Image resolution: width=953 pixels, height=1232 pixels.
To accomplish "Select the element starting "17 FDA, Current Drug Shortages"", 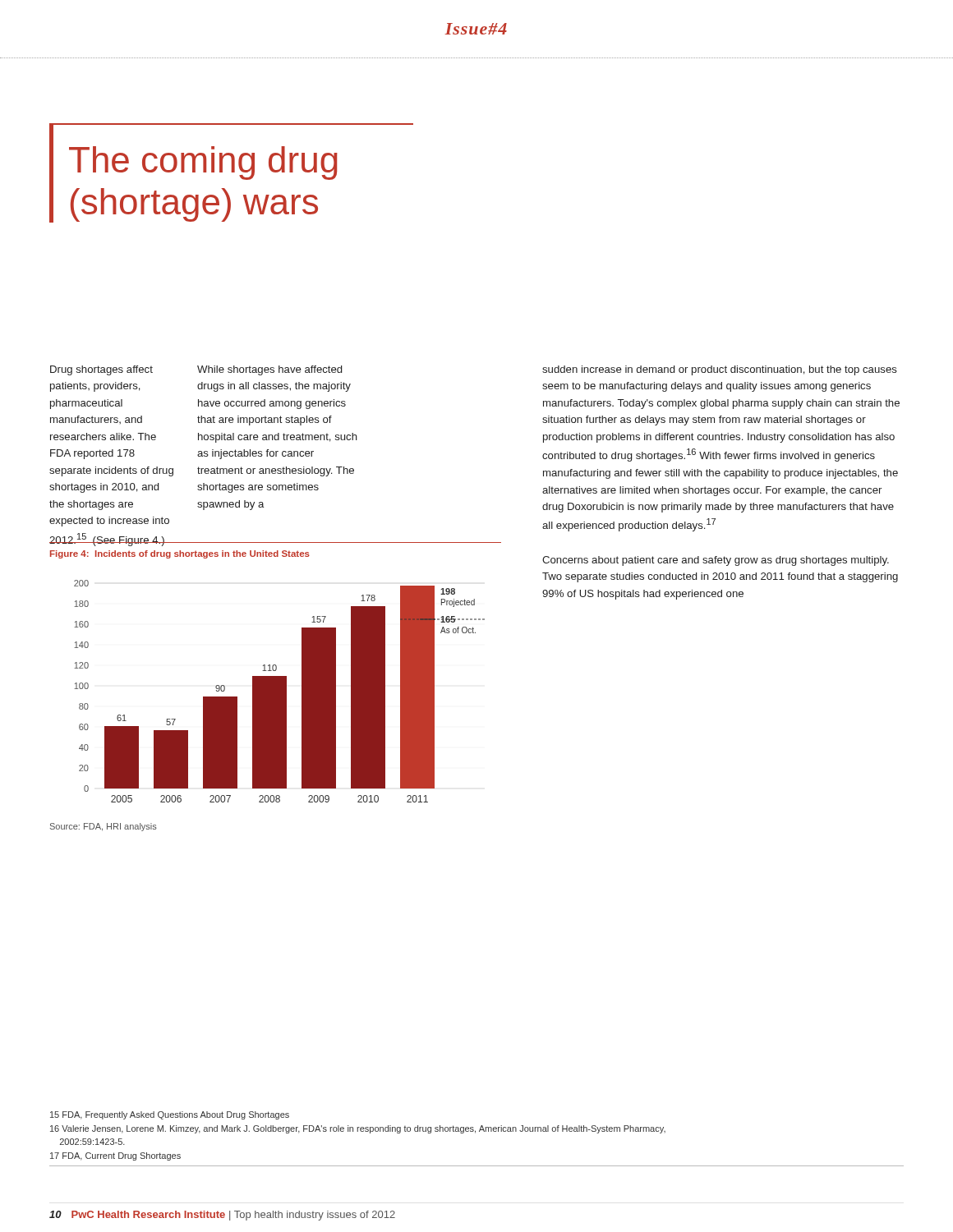I will coord(115,1155).
